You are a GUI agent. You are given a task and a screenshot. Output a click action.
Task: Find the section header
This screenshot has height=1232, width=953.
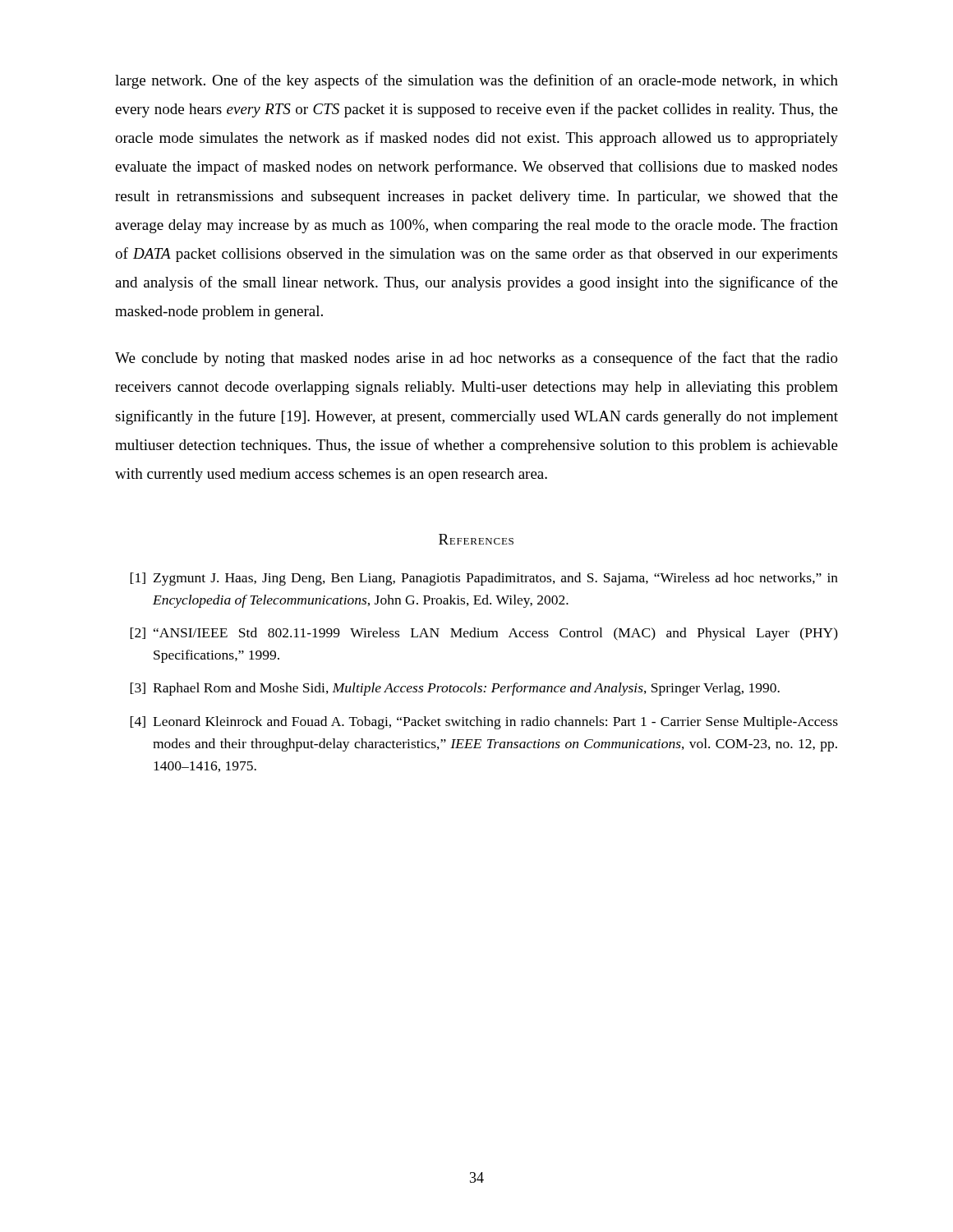(x=476, y=539)
